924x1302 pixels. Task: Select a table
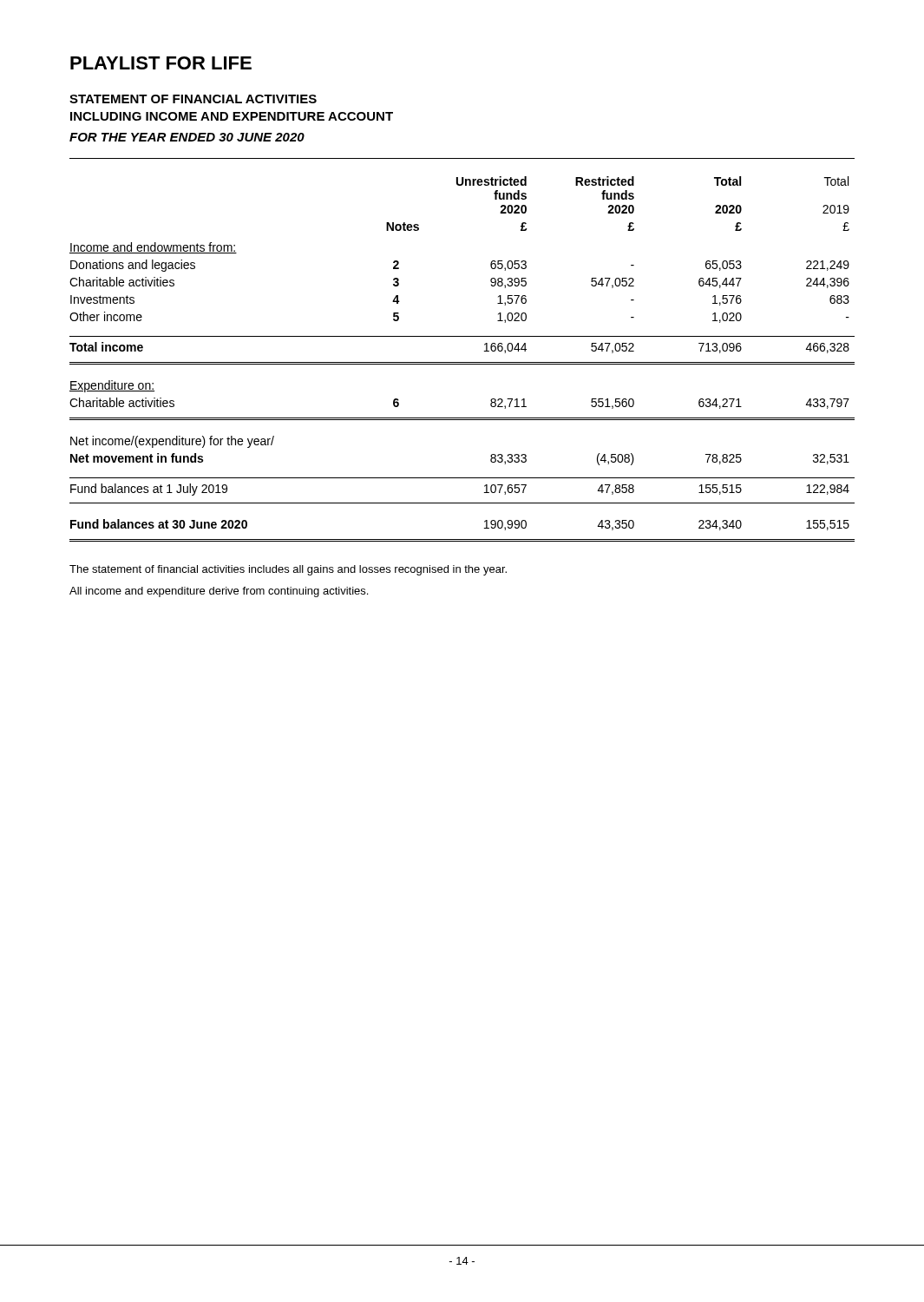pyautogui.click(x=462, y=357)
